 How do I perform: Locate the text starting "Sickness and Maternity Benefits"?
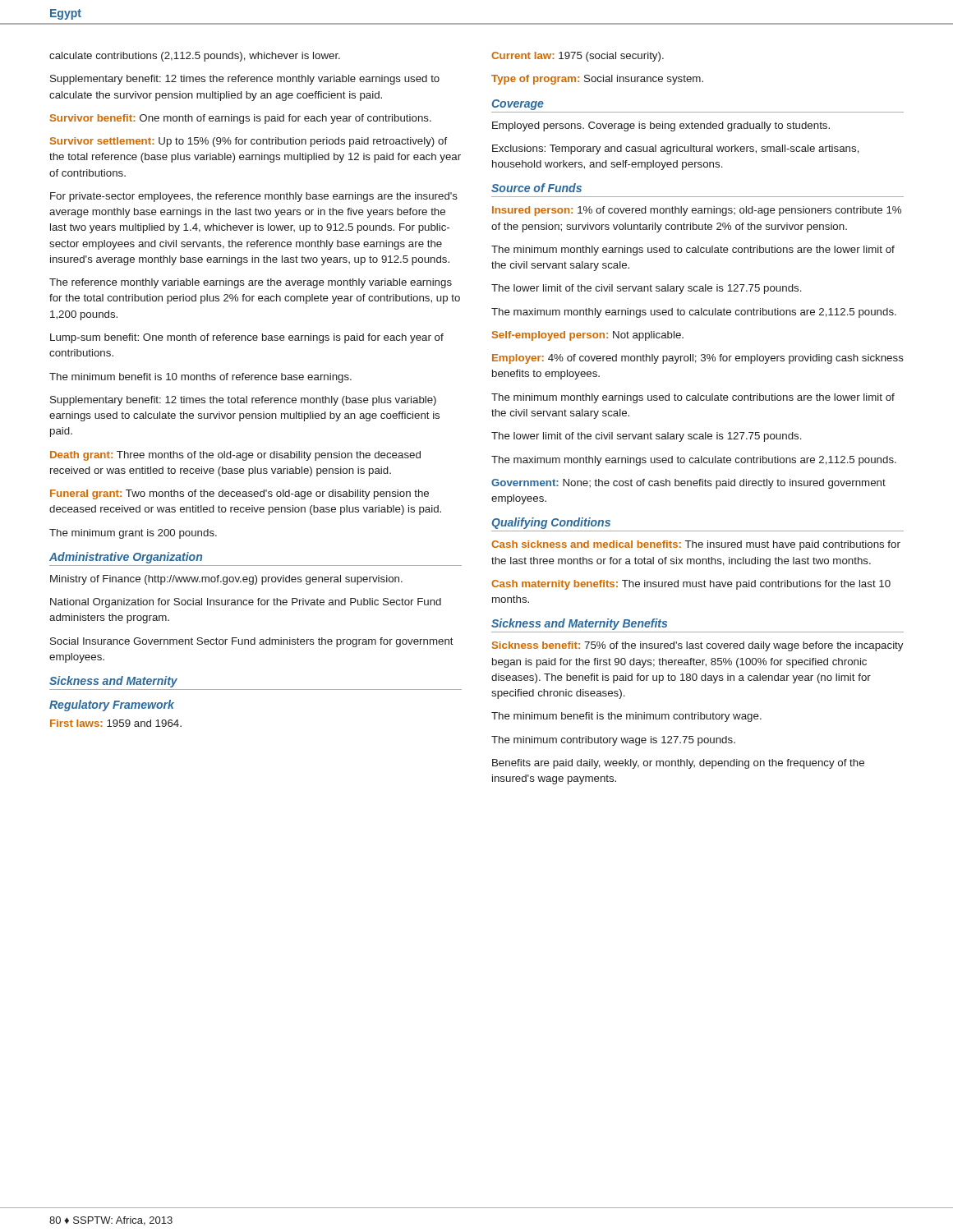(579, 624)
